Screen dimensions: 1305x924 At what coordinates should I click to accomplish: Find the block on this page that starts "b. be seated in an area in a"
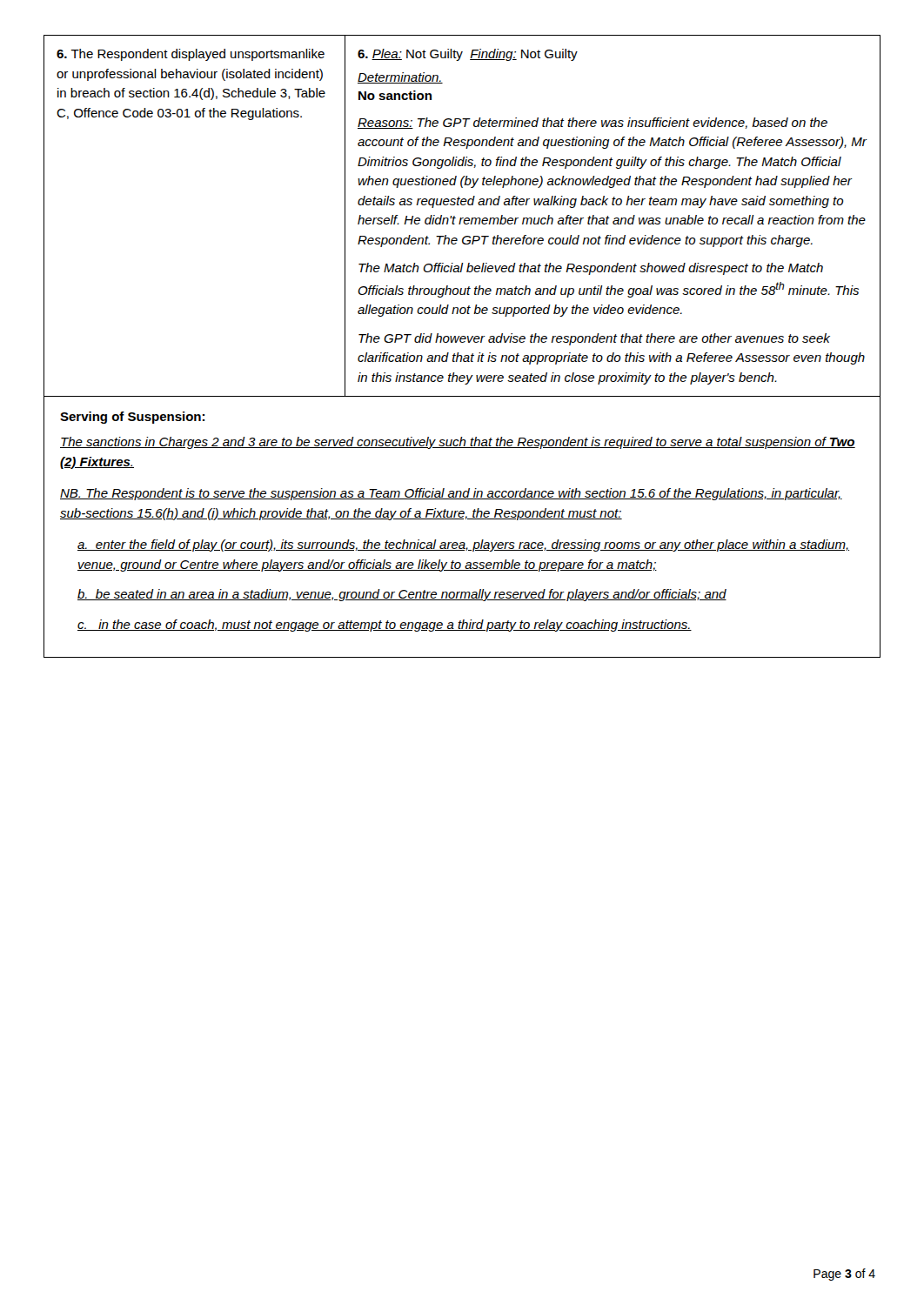tap(402, 594)
